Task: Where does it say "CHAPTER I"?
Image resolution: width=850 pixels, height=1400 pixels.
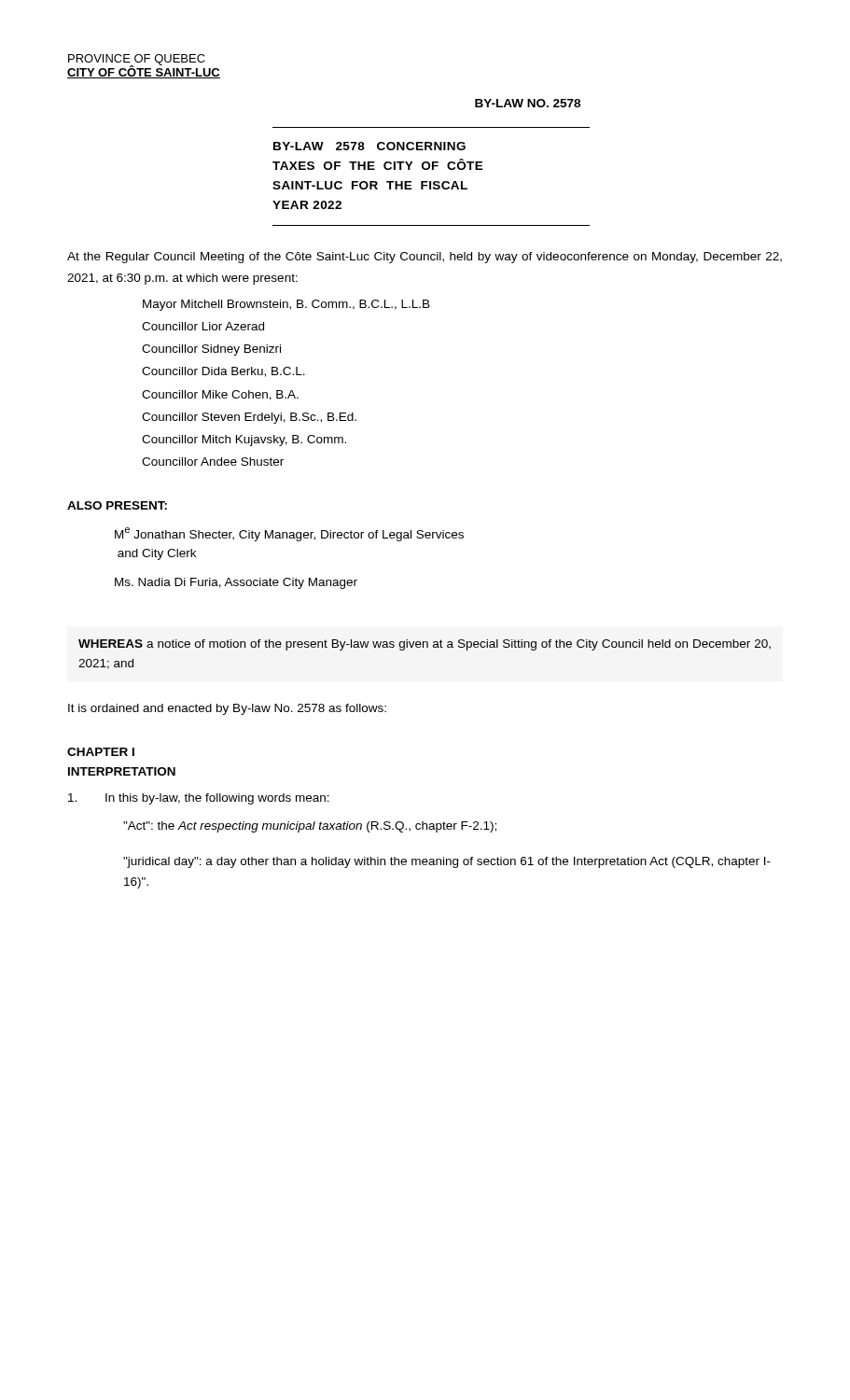Action: (x=101, y=751)
